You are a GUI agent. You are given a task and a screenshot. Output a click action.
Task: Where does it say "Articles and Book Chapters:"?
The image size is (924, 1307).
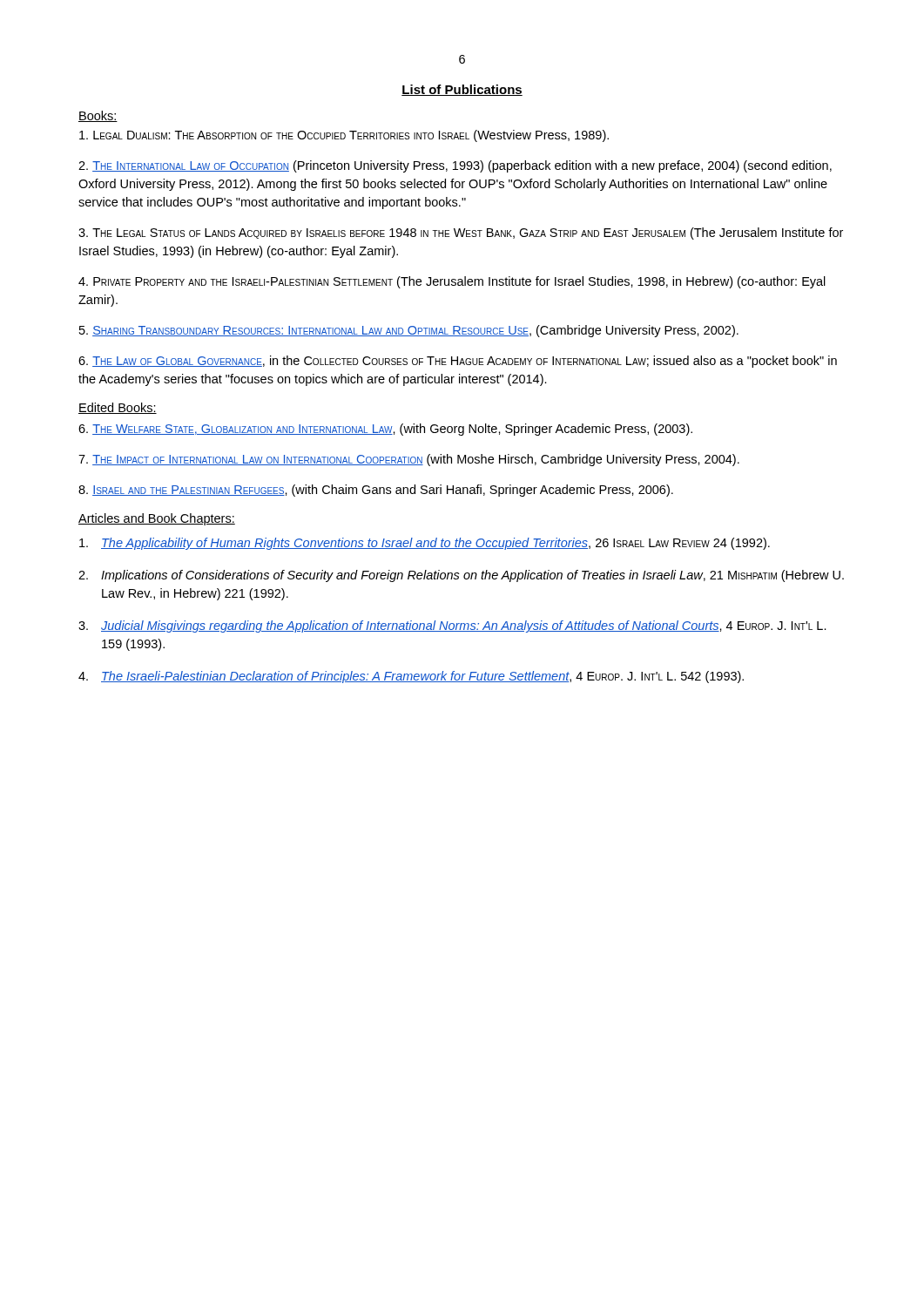[x=157, y=519]
